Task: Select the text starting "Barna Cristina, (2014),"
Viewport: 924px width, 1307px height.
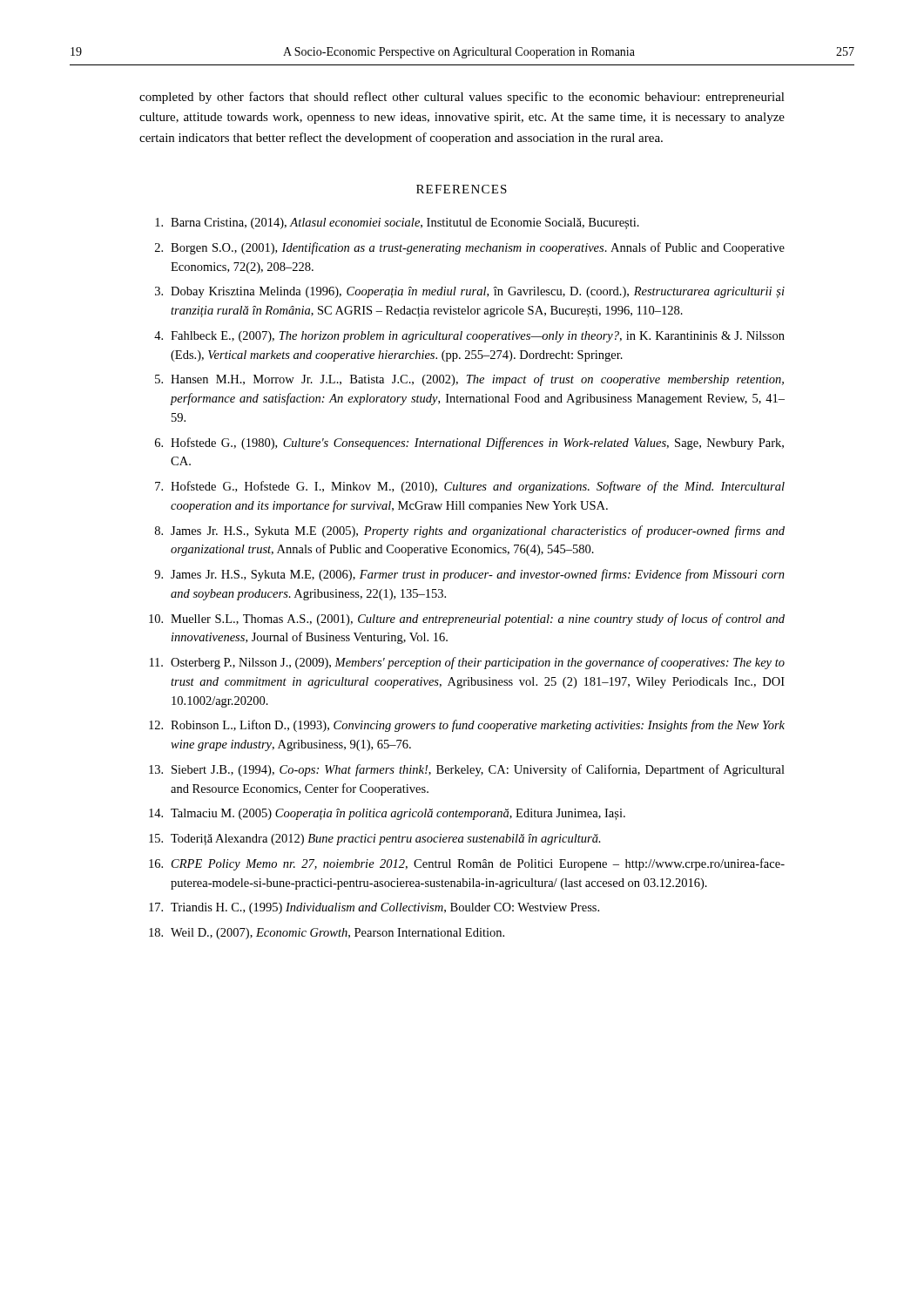Action: [462, 223]
